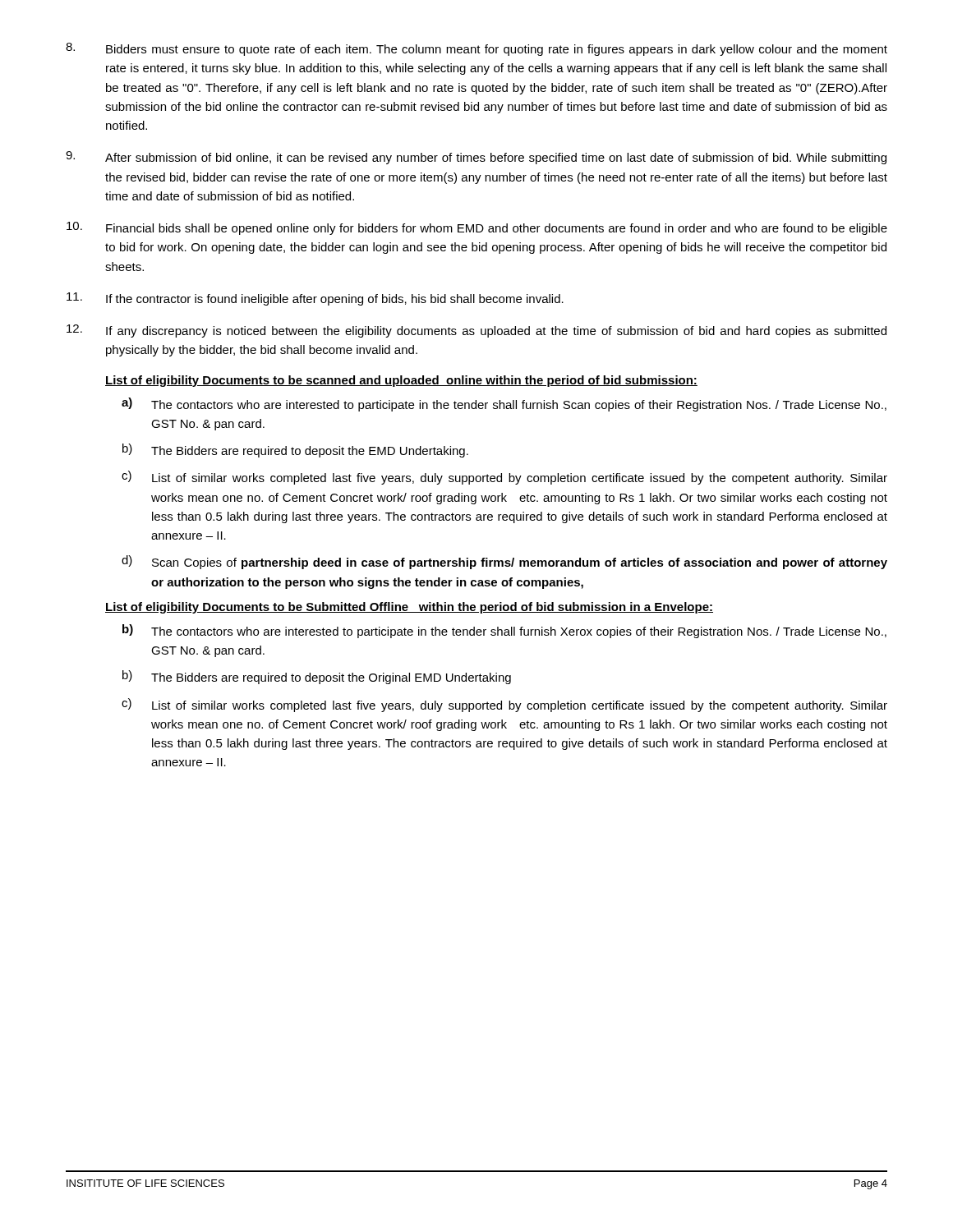The image size is (953, 1232).
Task: Point to the block beginning "b) The contactors who are interested to"
Action: coord(504,641)
